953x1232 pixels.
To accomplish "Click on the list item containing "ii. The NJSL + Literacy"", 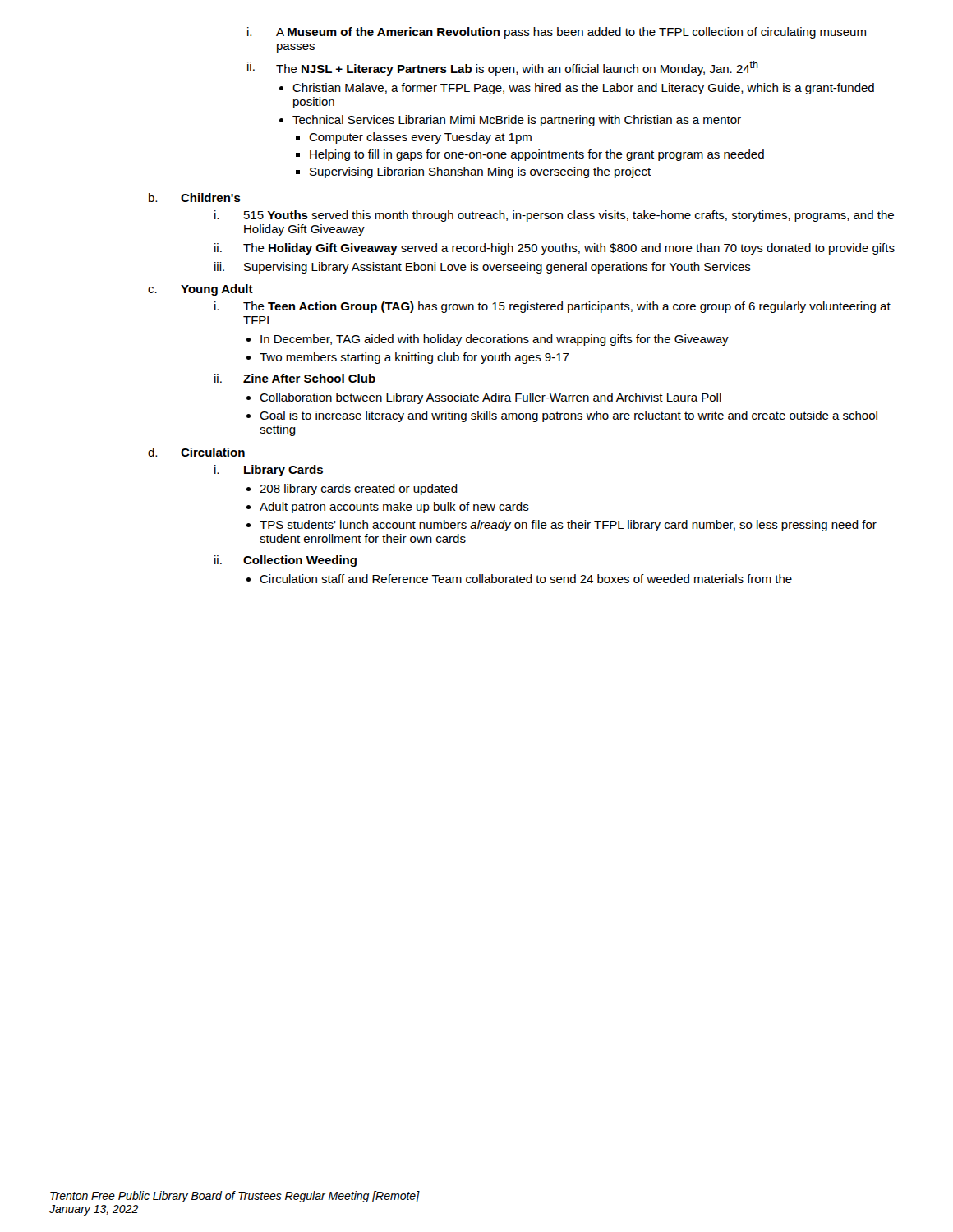I will click(575, 121).
